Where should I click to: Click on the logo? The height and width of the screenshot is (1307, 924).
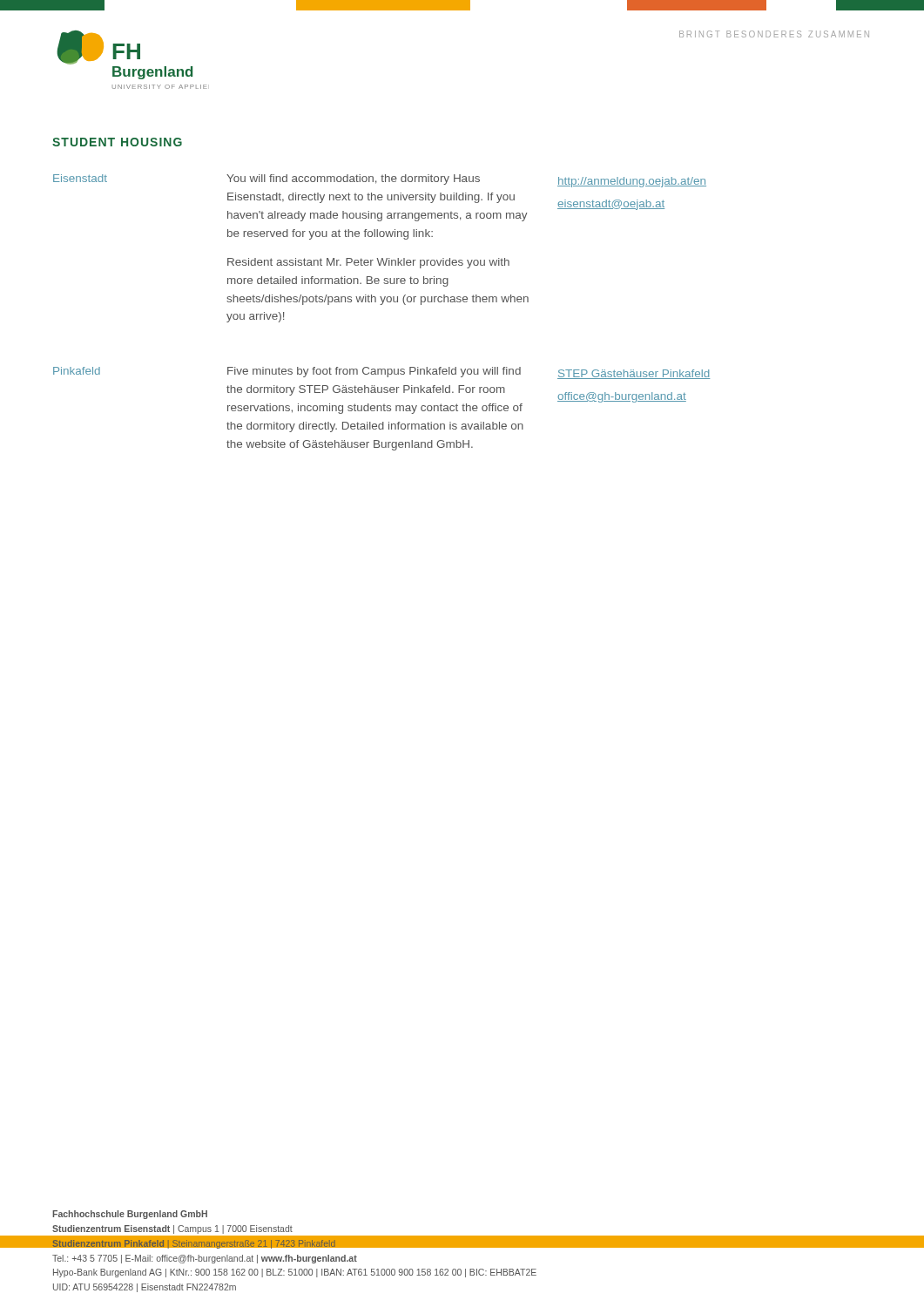click(131, 67)
